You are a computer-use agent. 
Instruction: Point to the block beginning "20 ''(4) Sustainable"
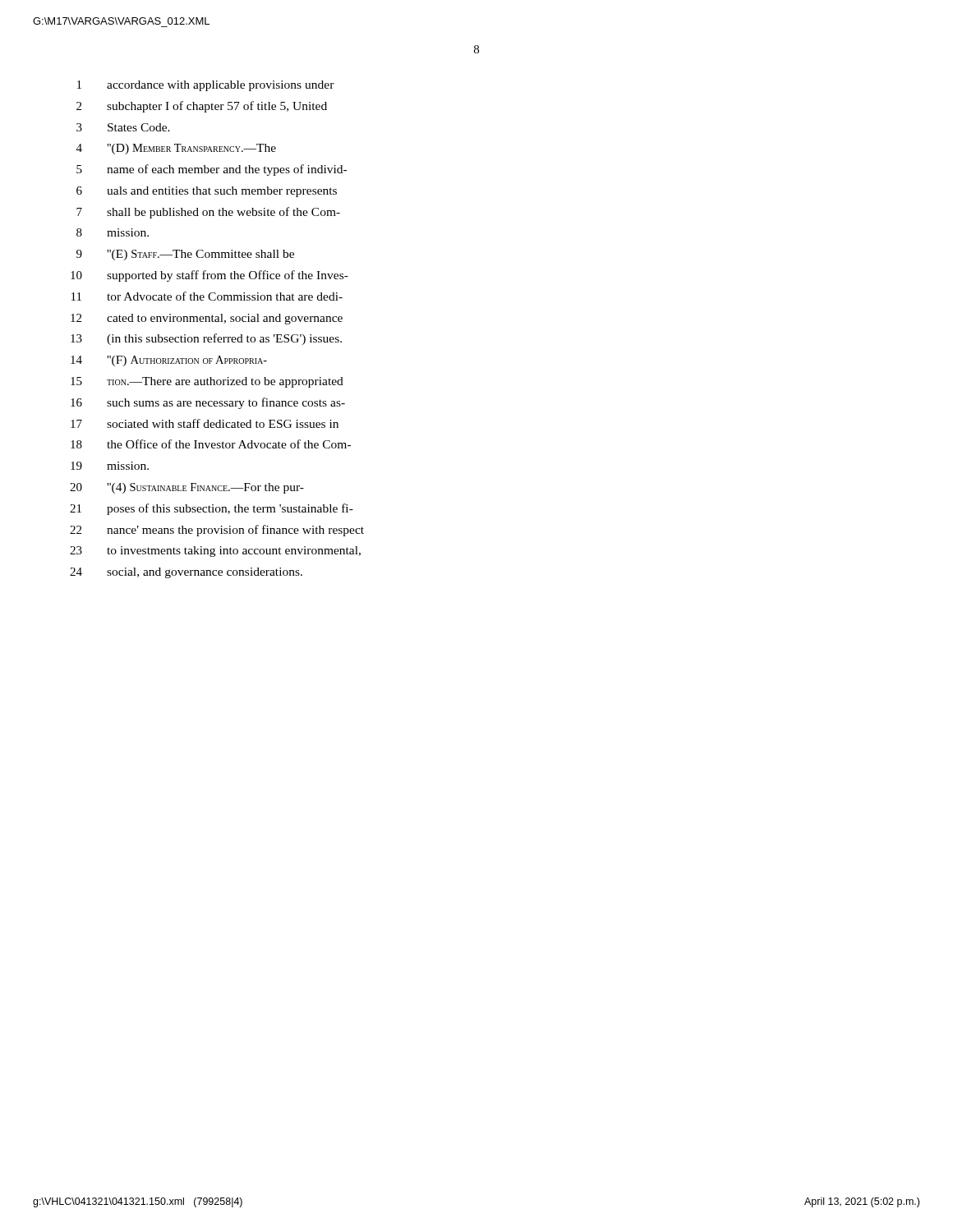[x=187, y=488]
